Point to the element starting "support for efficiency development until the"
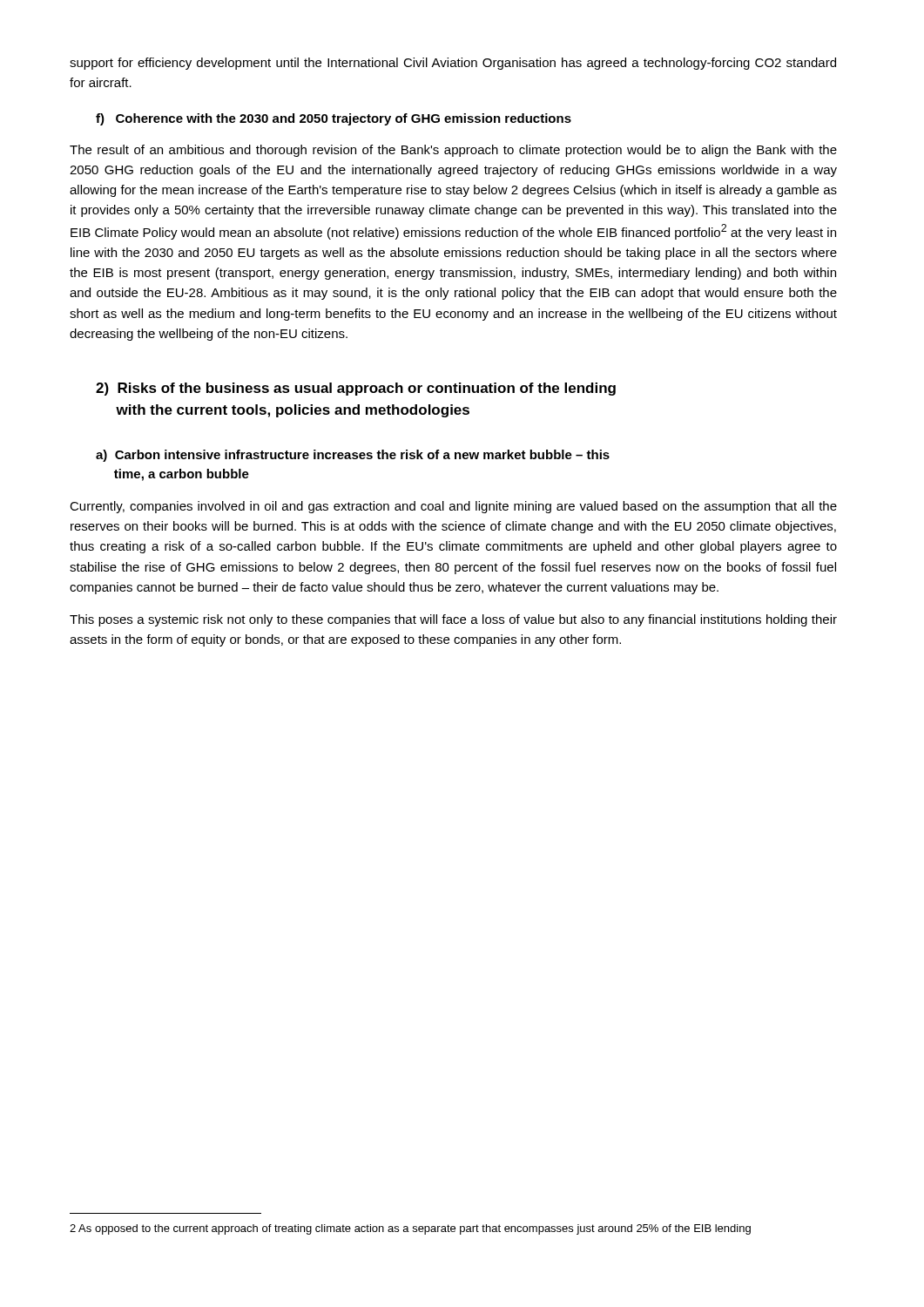924x1307 pixels. (x=453, y=72)
